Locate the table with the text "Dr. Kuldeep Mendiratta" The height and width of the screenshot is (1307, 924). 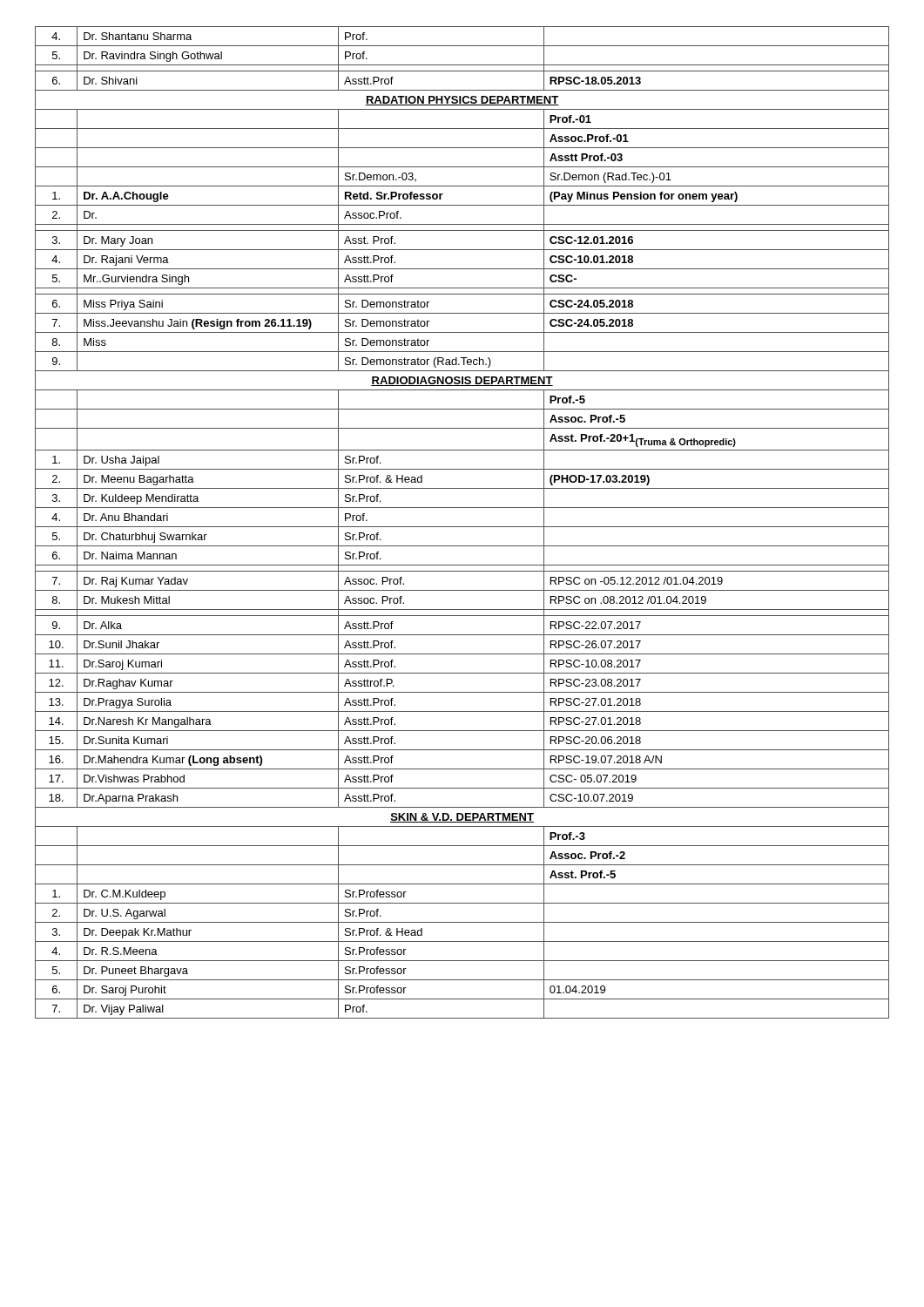(x=462, y=522)
